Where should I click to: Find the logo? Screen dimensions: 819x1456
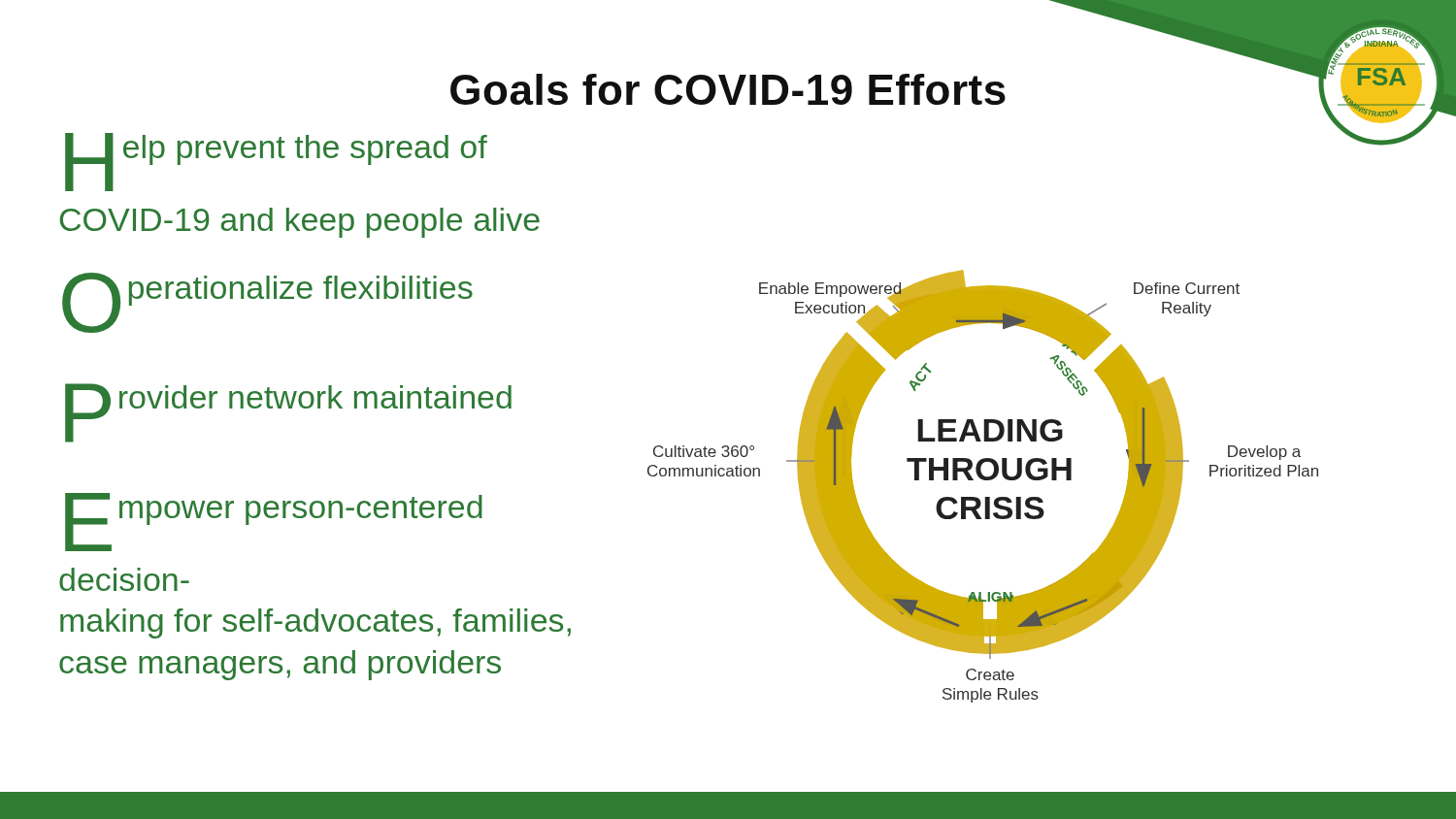pos(1381,82)
